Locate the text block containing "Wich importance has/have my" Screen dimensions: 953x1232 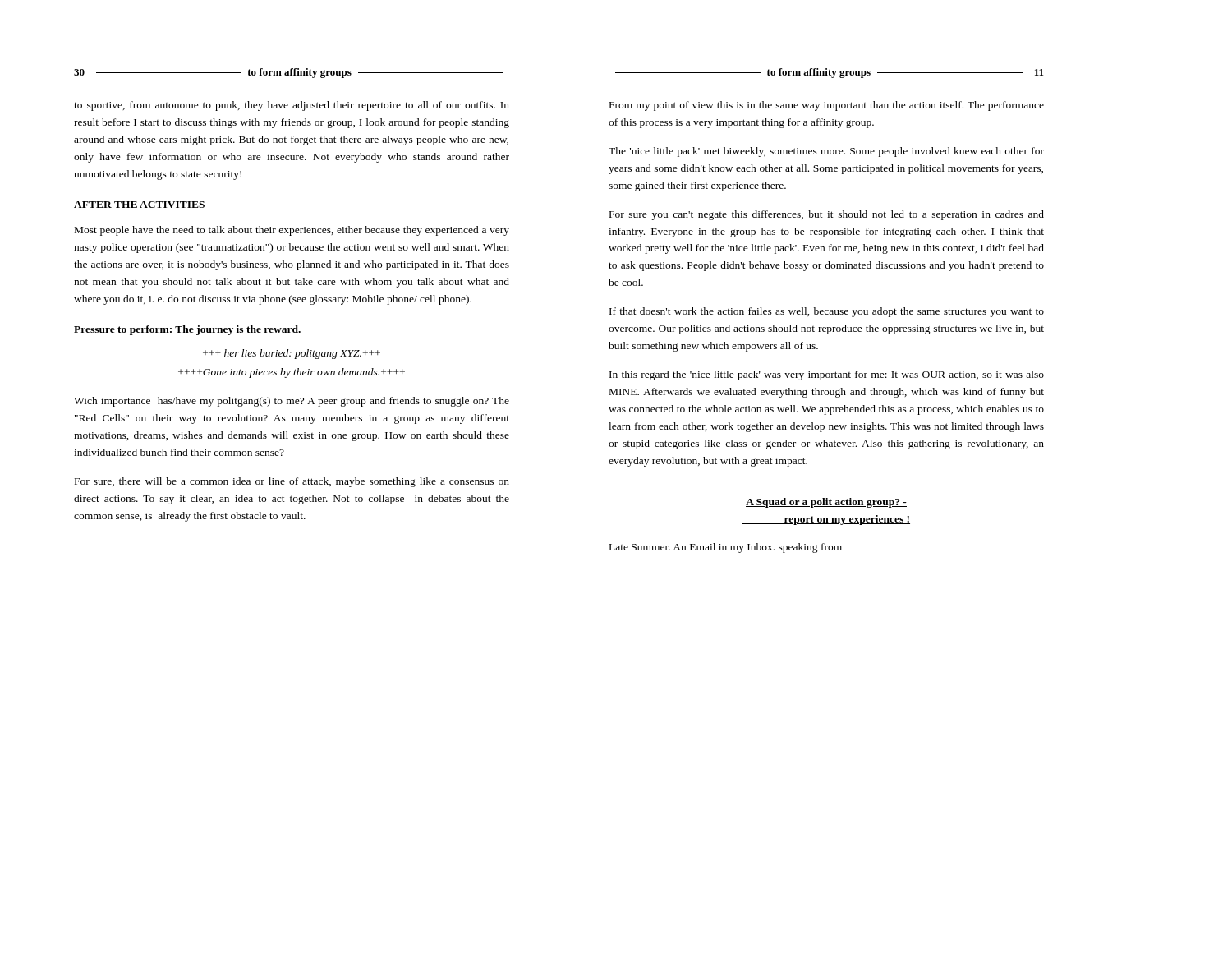pyautogui.click(x=292, y=459)
